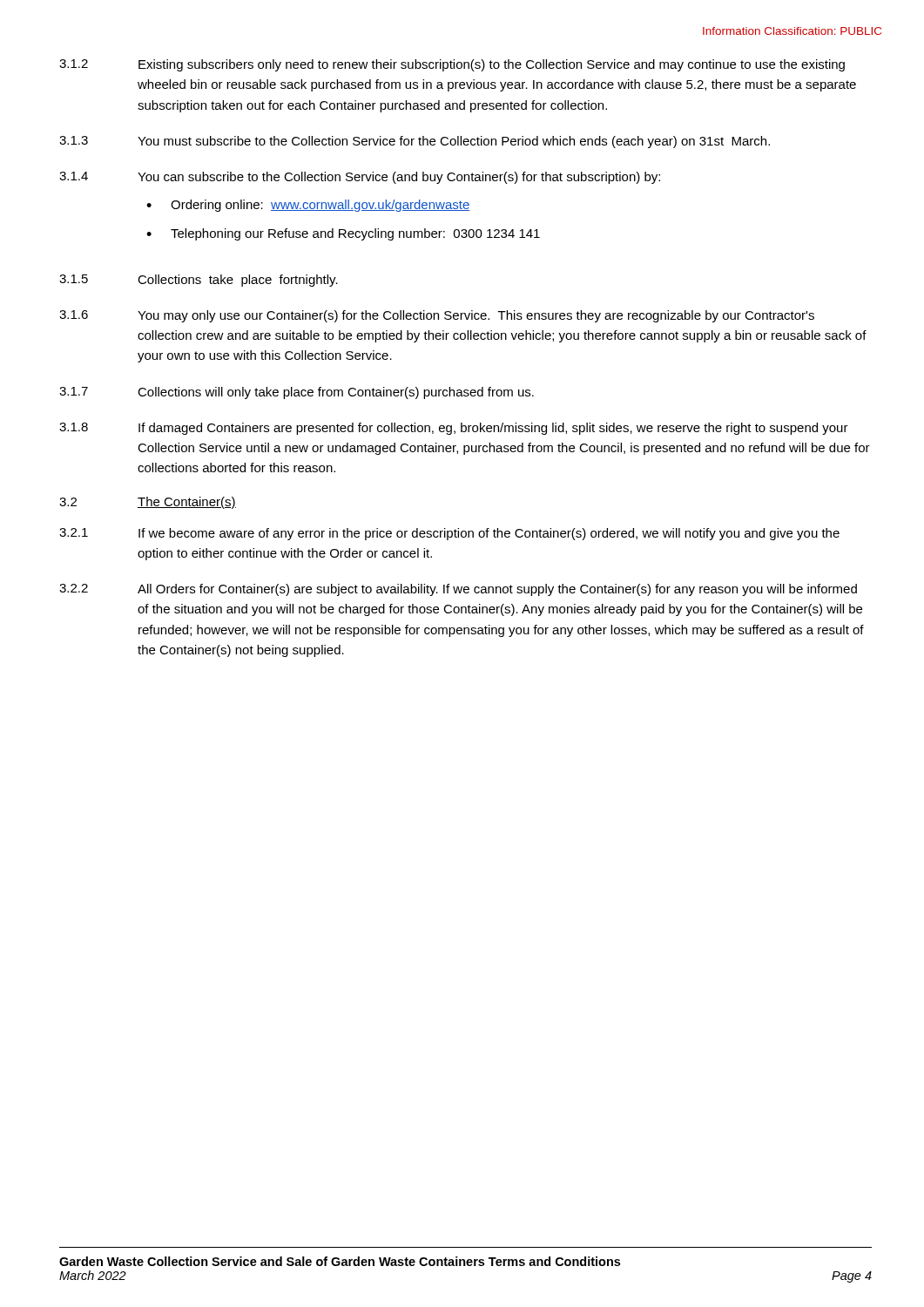
Task: Point to the passage starting "3.2.1 If we become aware of any error"
Action: pos(465,543)
